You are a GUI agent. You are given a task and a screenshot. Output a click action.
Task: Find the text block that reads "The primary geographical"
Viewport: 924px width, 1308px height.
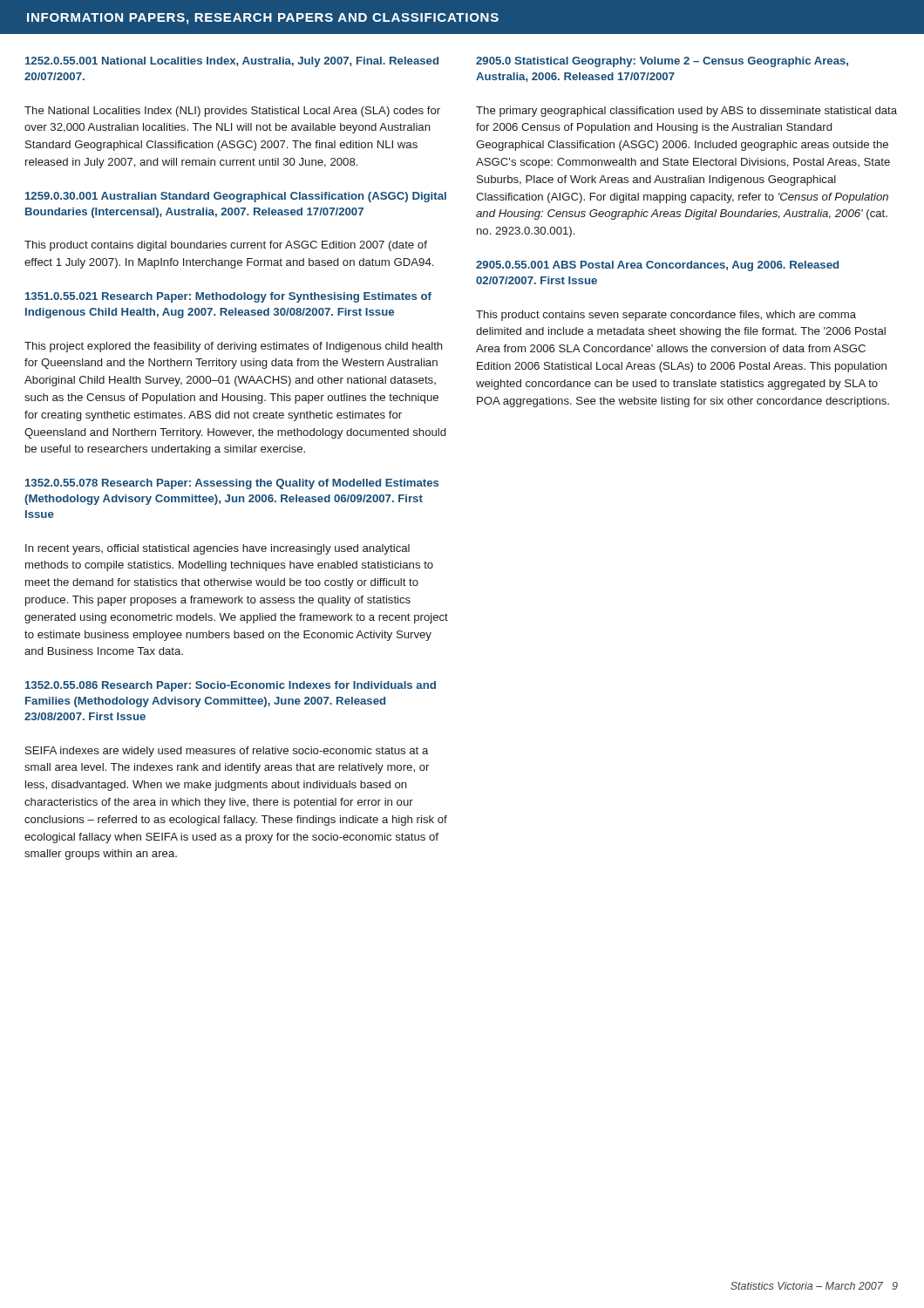(x=688, y=171)
